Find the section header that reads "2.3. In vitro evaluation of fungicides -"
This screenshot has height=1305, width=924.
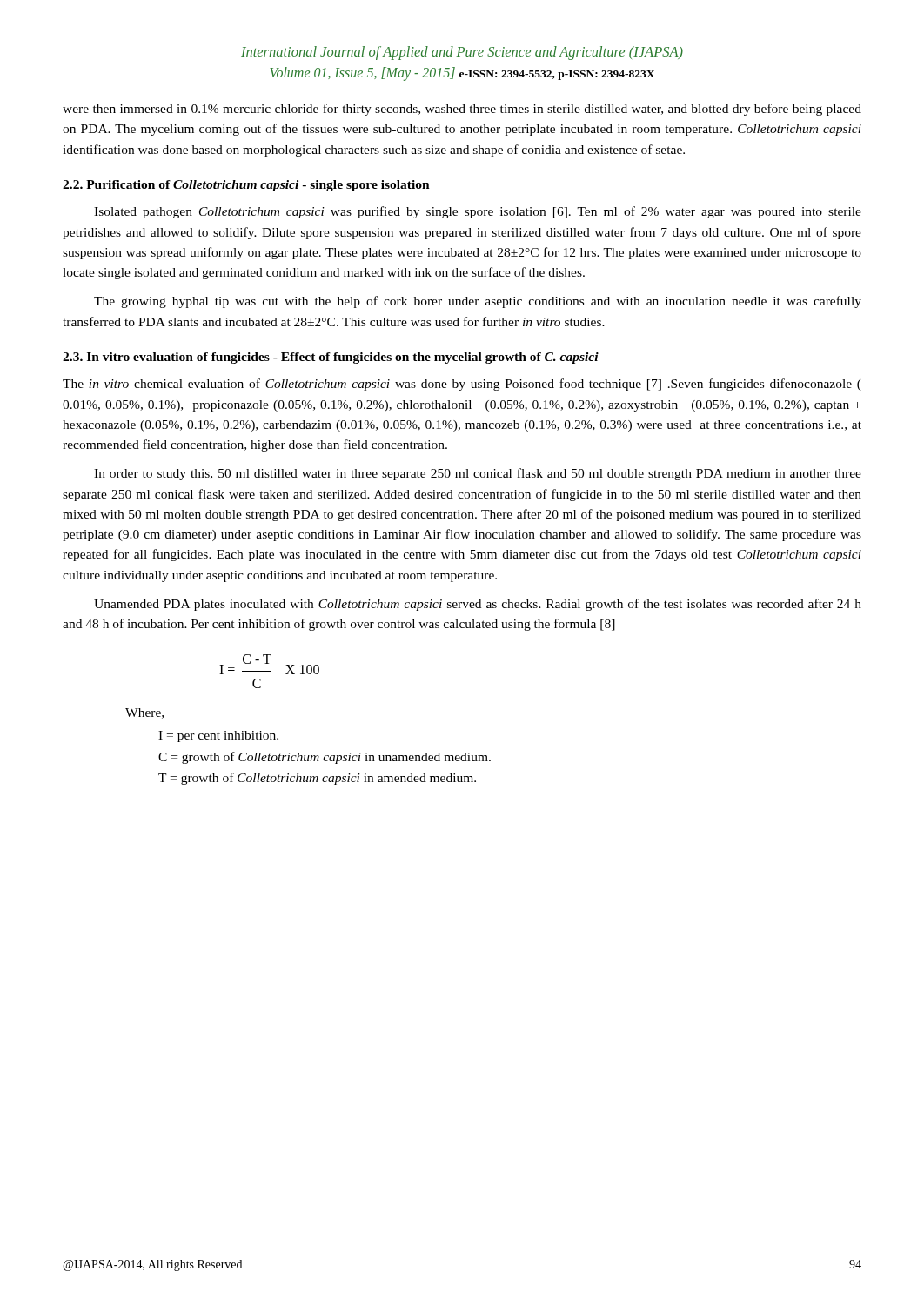330,356
